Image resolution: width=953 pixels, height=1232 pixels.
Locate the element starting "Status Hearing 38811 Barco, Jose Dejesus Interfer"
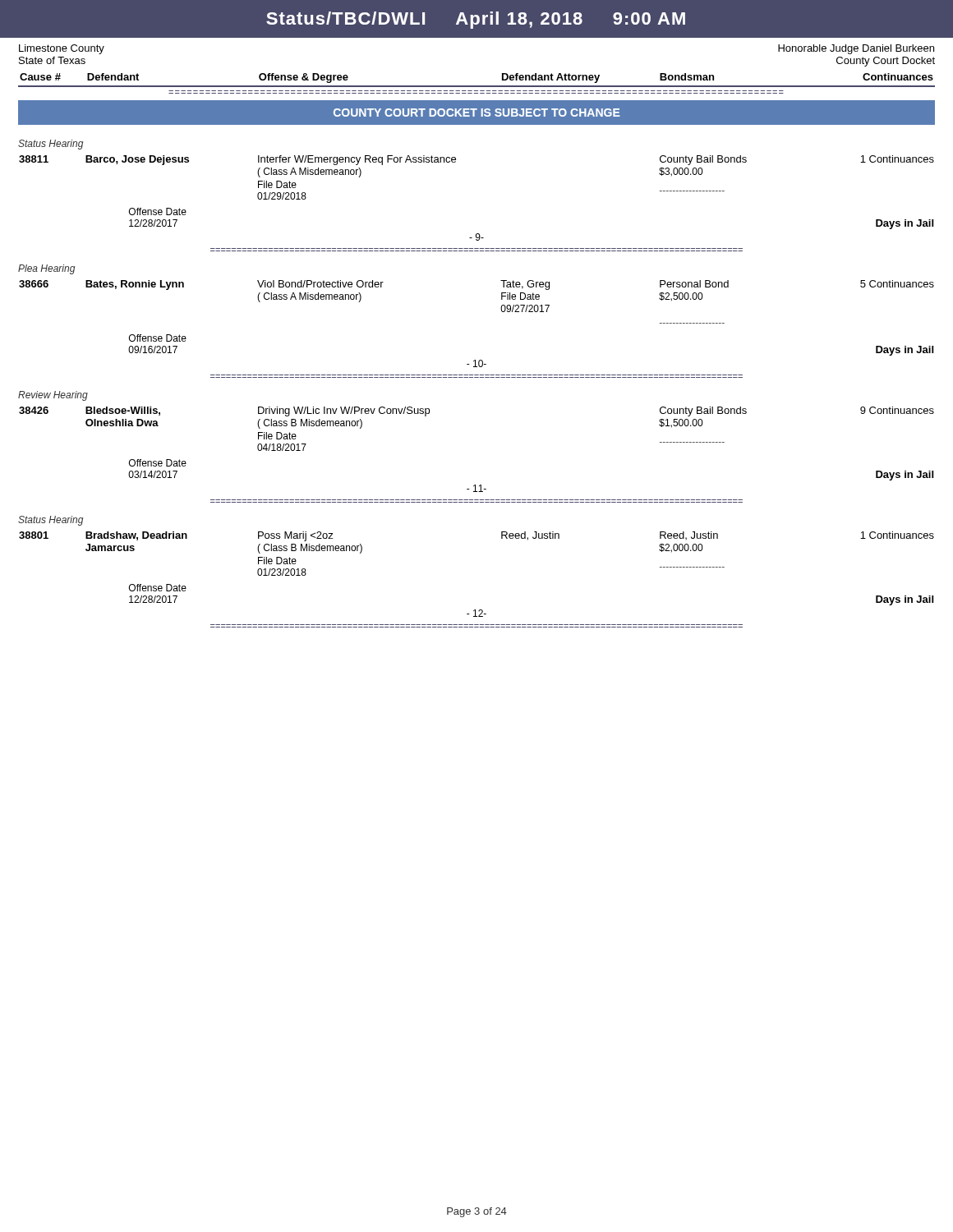click(x=51, y=145)
